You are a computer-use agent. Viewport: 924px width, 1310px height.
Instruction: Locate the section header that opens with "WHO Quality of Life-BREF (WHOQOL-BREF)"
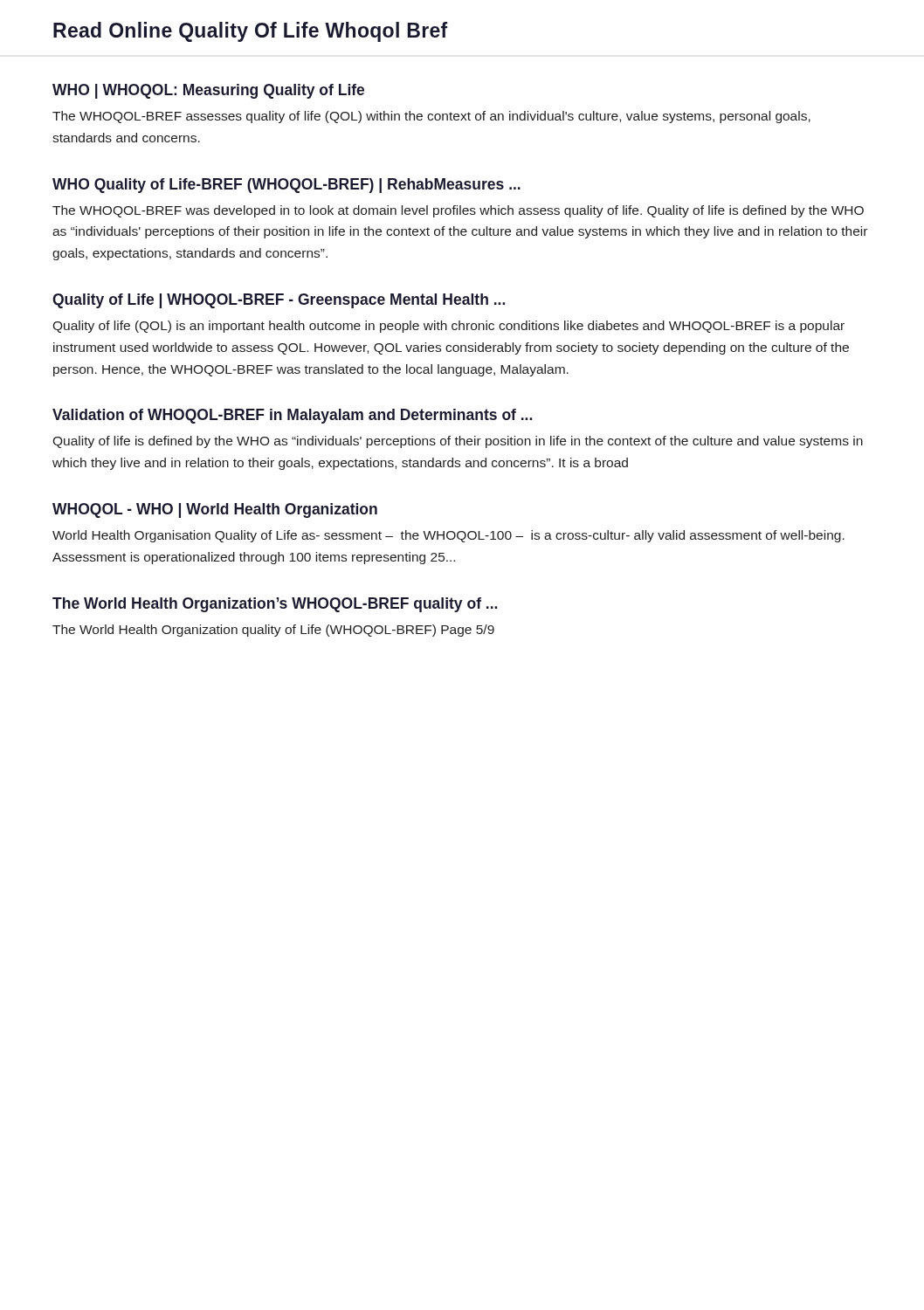tap(462, 184)
